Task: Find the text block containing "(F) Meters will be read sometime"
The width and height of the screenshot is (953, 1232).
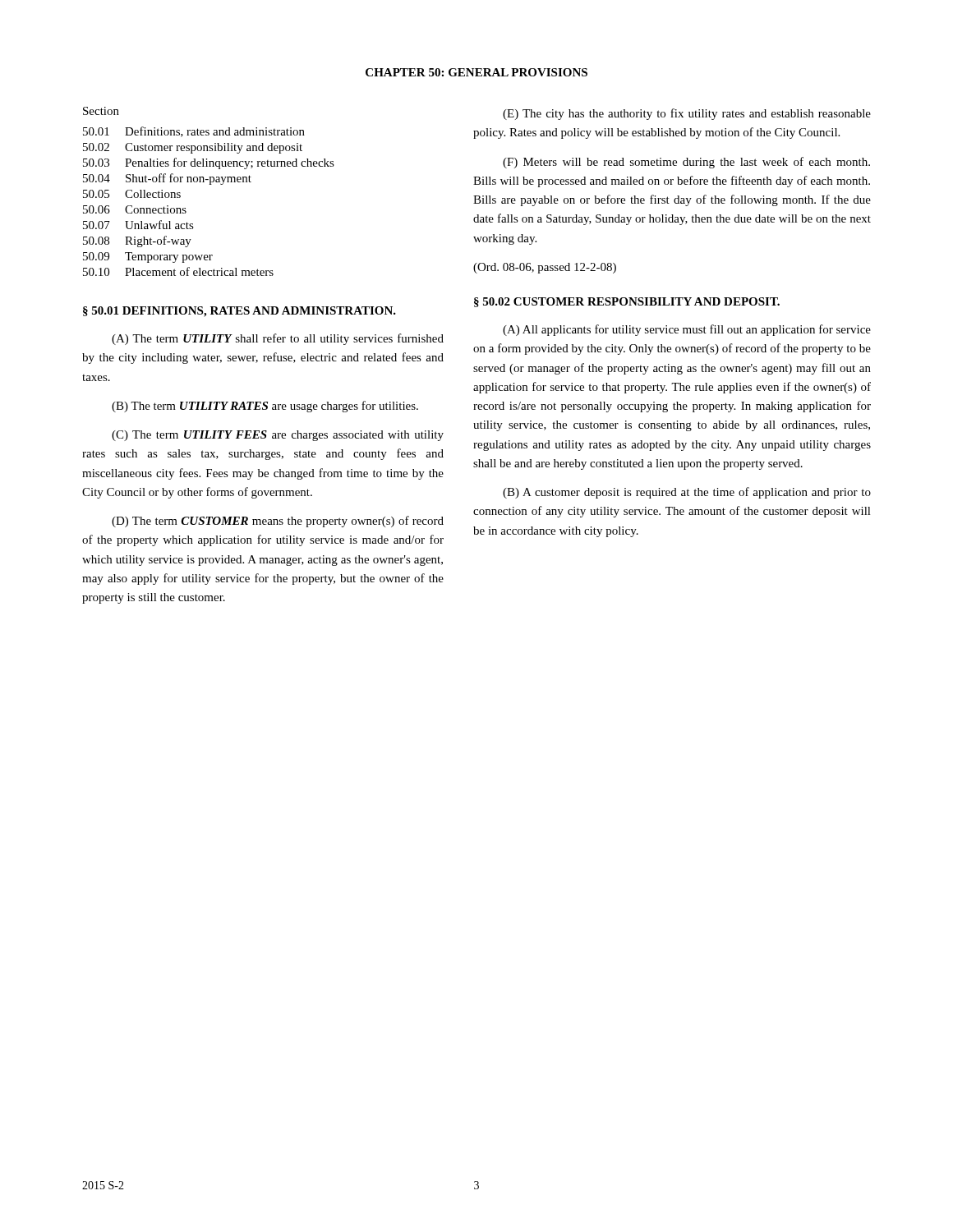Action: (672, 200)
